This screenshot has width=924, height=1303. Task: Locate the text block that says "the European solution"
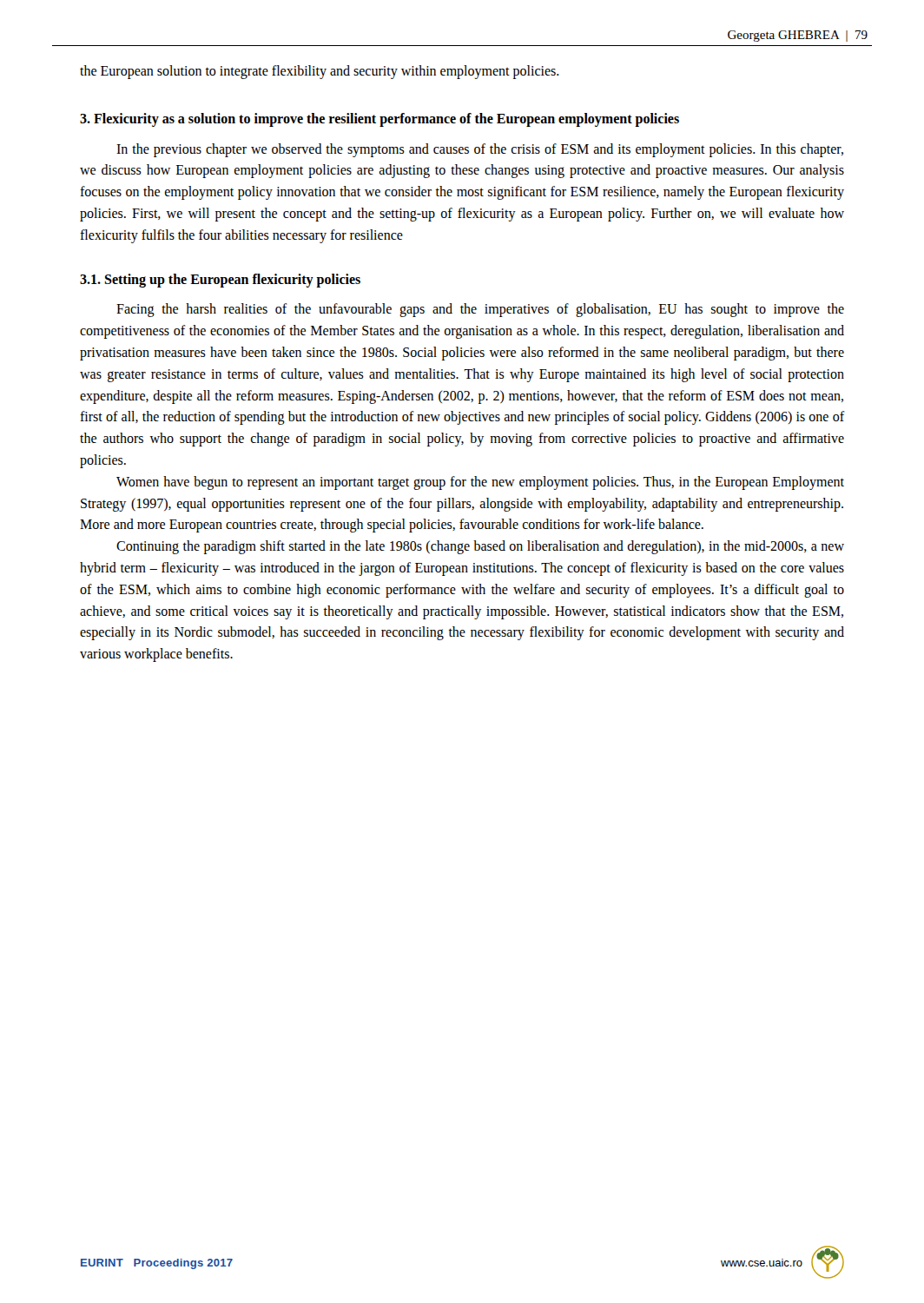coord(462,72)
